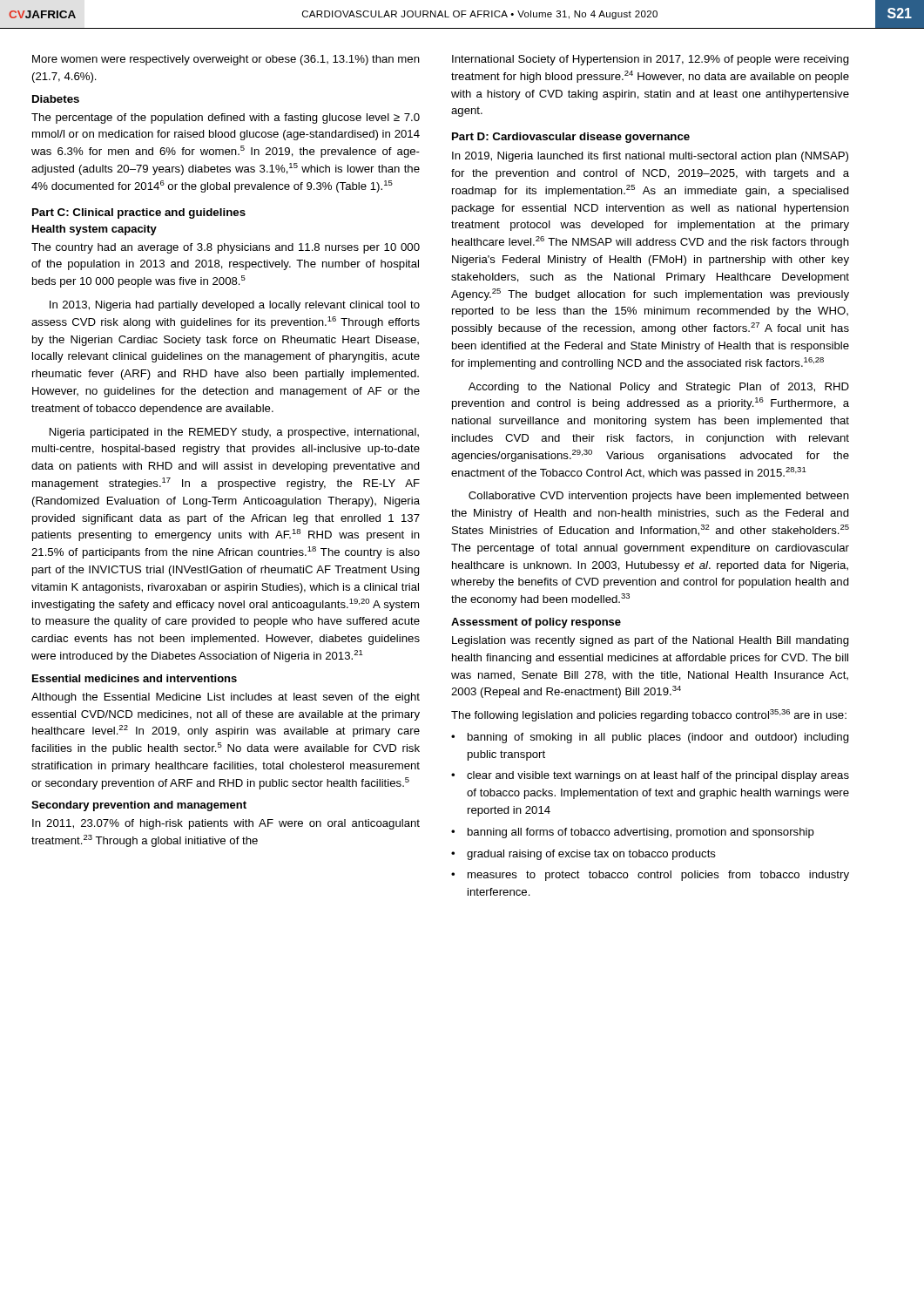Locate the text "Assessment of policy response"
Image resolution: width=924 pixels, height=1307 pixels.
(x=536, y=622)
